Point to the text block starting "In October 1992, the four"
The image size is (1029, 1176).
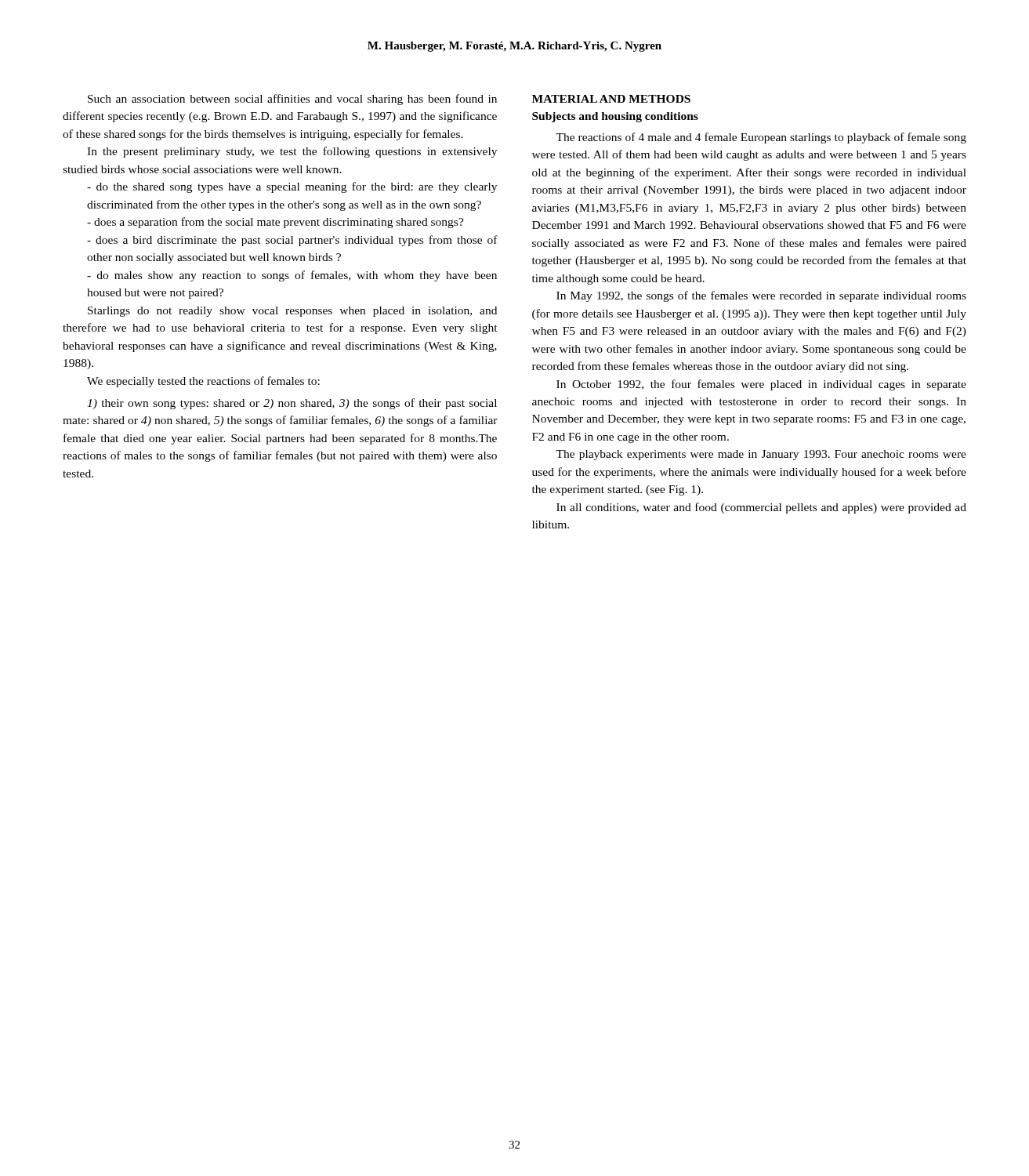(x=749, y=410)
